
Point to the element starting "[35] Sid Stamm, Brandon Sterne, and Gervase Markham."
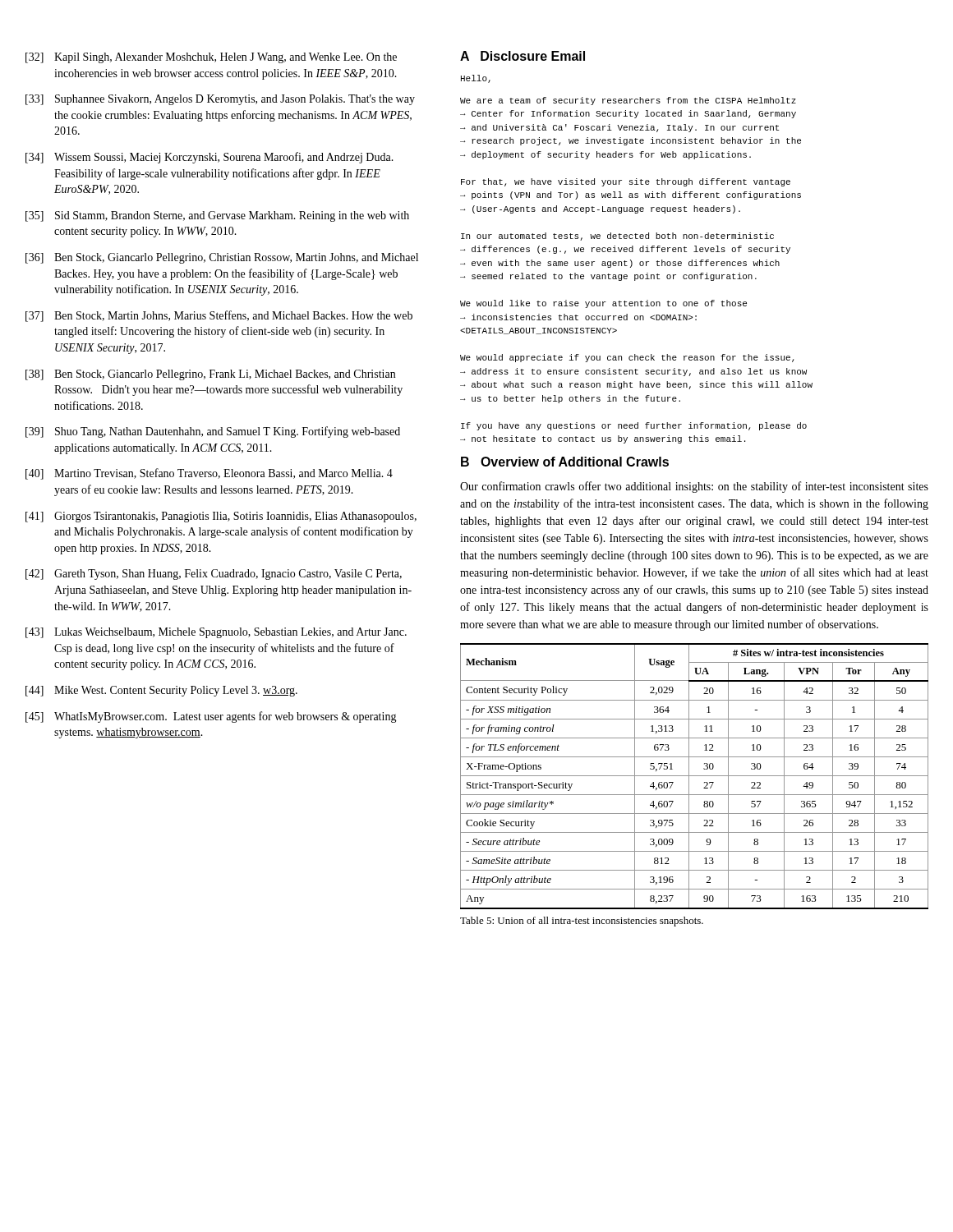222,224
